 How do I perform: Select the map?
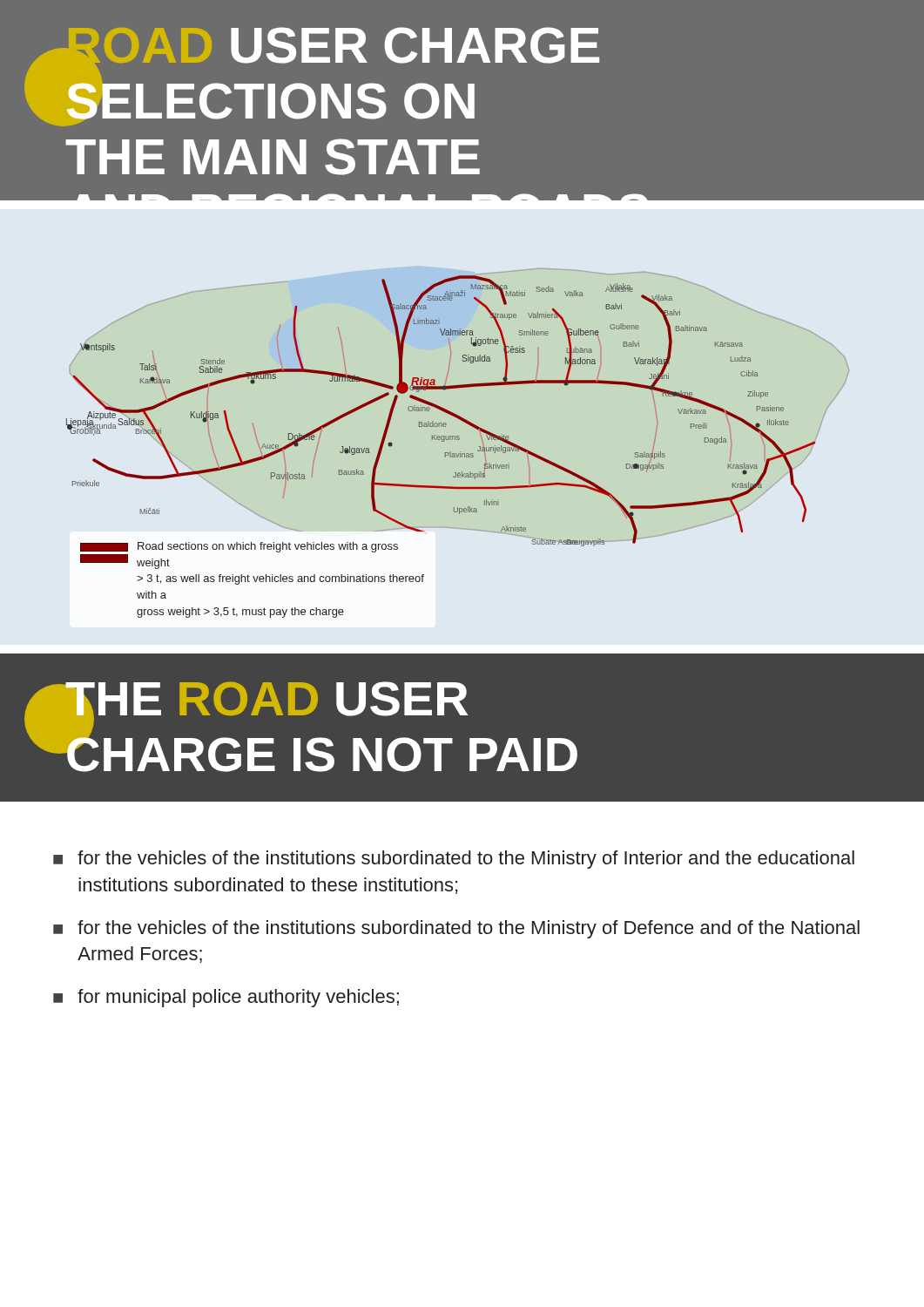pyautogui.click(x=462, y=427)
